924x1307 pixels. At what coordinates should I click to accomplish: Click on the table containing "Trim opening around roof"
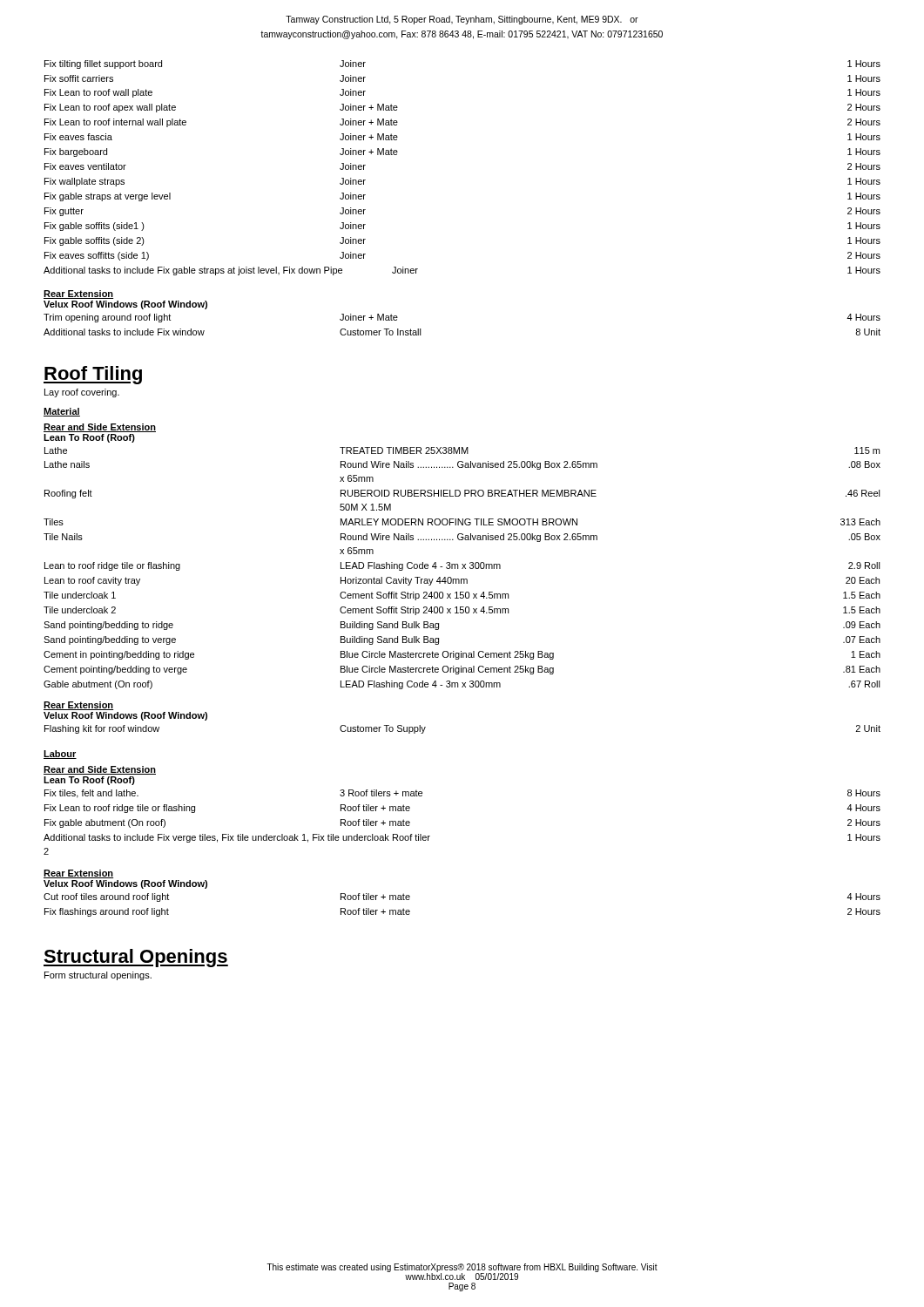[462, 325]
